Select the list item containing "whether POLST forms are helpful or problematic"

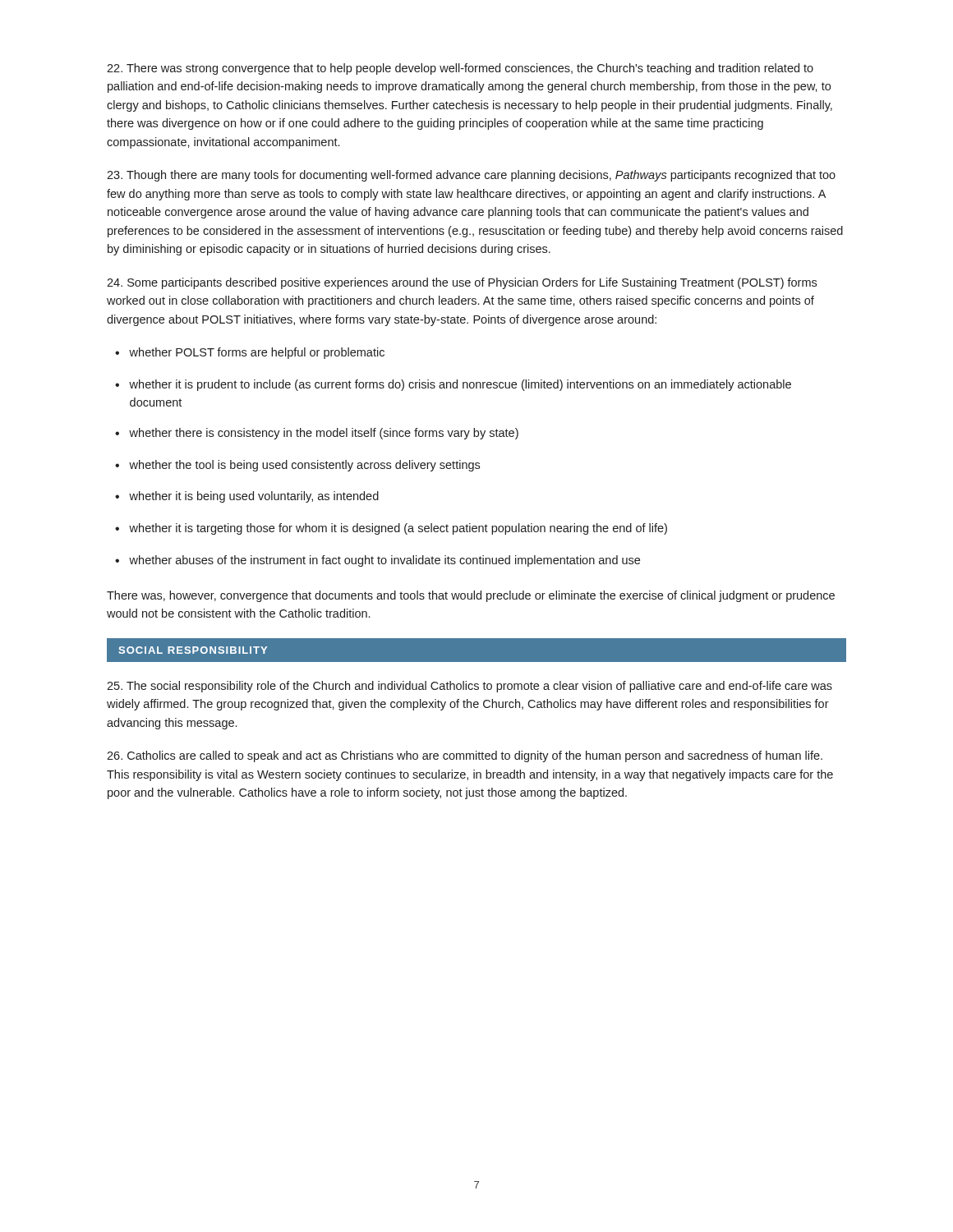(x=257, y=352)
